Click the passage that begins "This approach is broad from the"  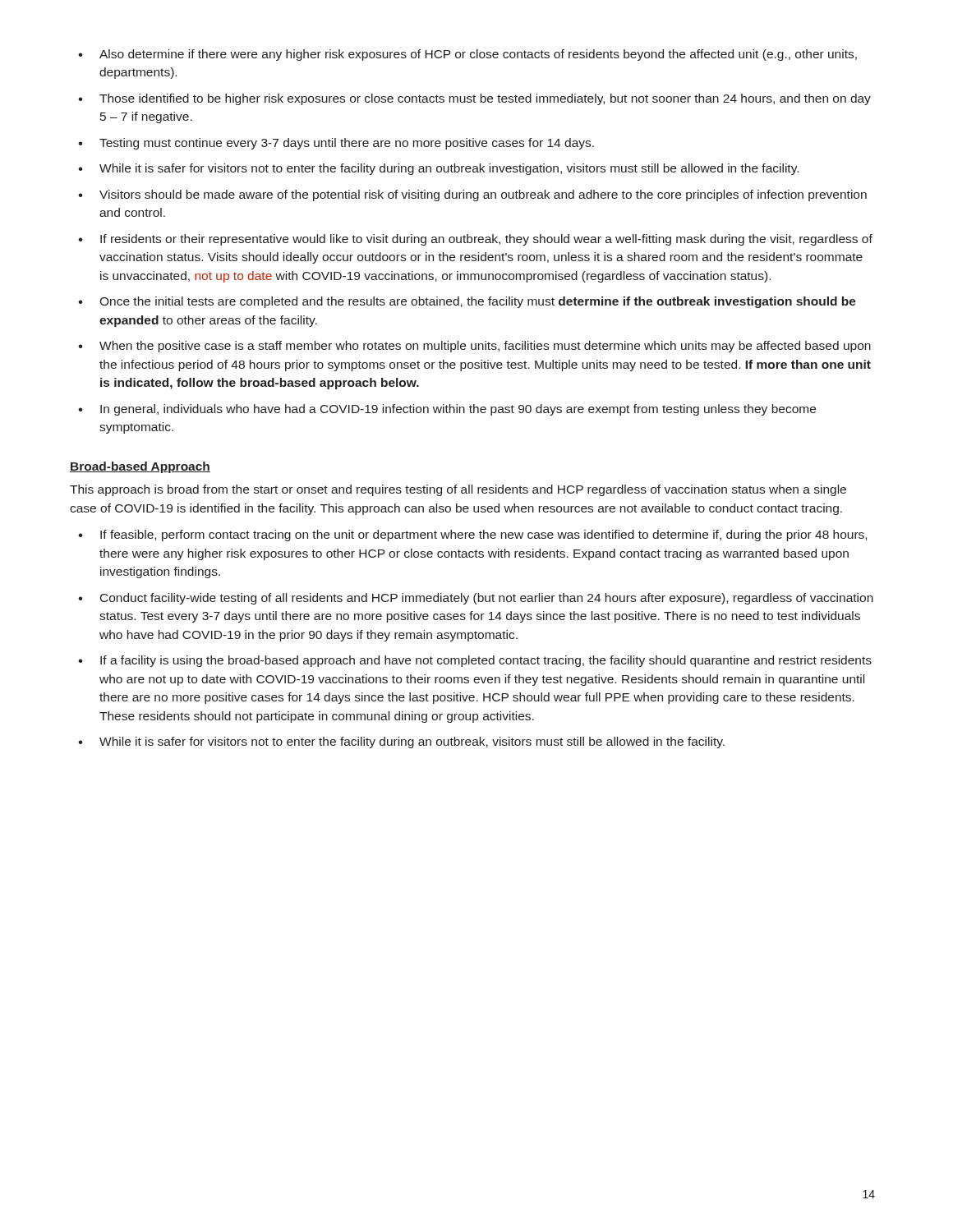[458, 499]
